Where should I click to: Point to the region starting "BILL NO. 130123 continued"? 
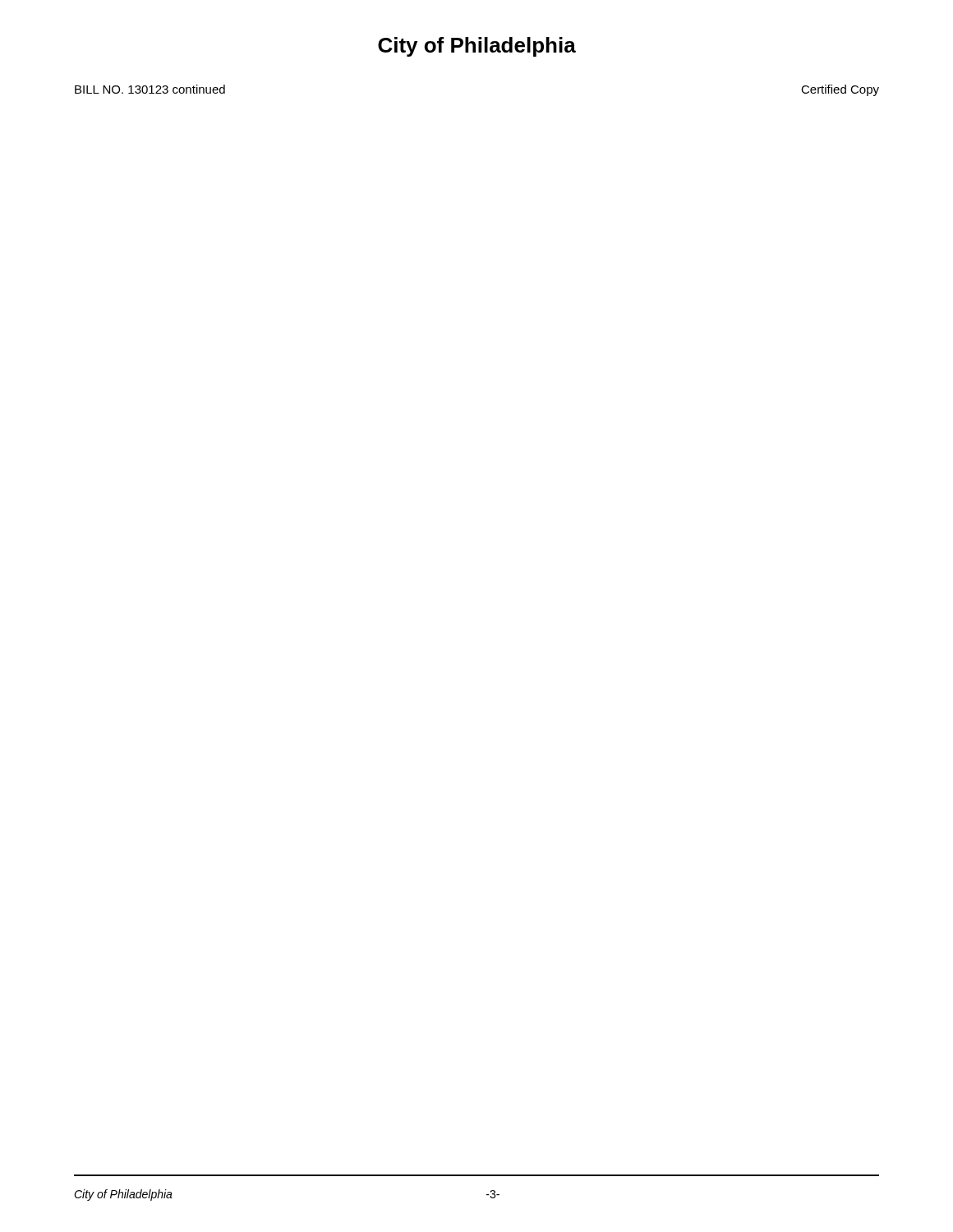(150, 89)
